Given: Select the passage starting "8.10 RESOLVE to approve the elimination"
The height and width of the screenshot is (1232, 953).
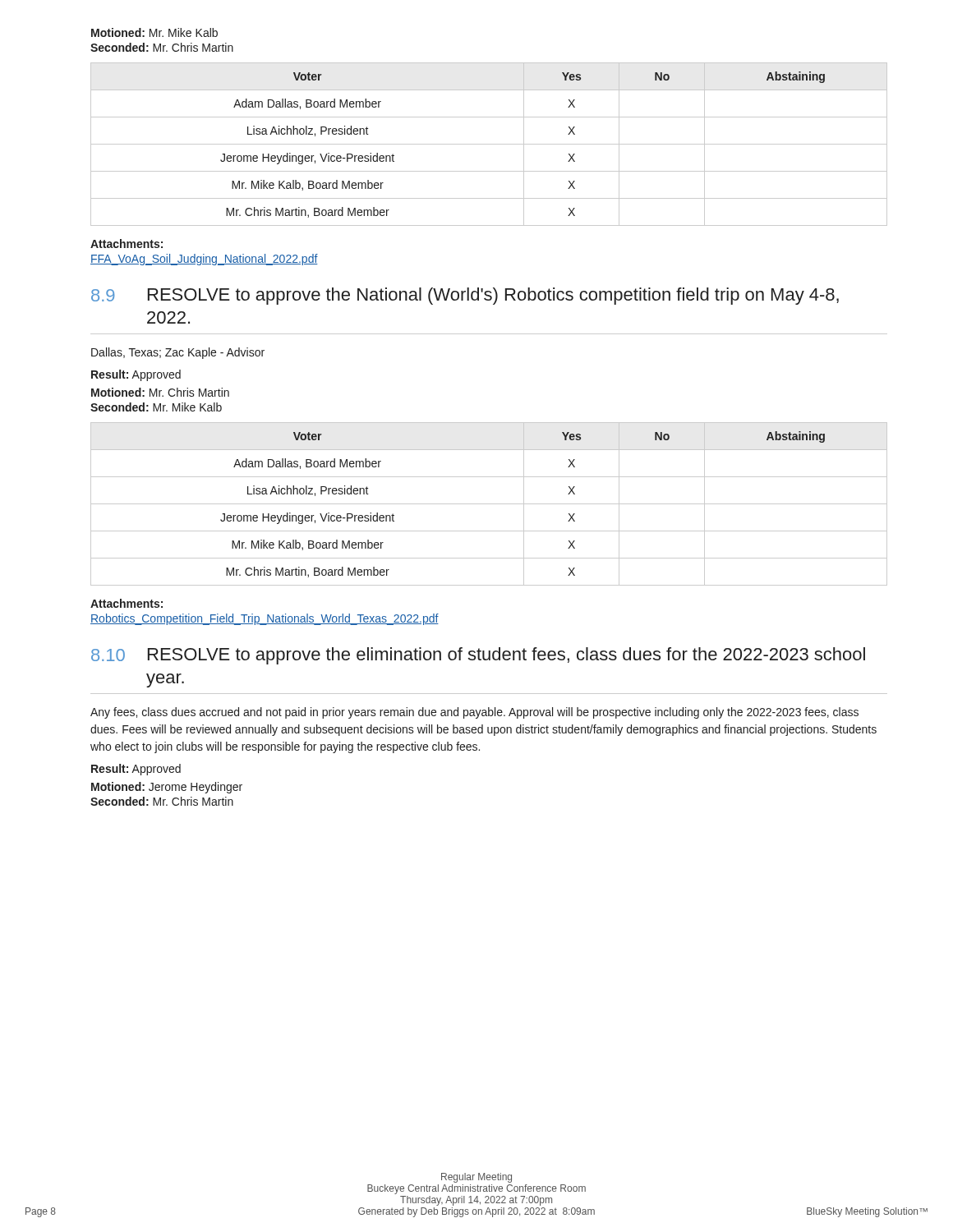Looking at the screenshot, I should tap(489, 666).
